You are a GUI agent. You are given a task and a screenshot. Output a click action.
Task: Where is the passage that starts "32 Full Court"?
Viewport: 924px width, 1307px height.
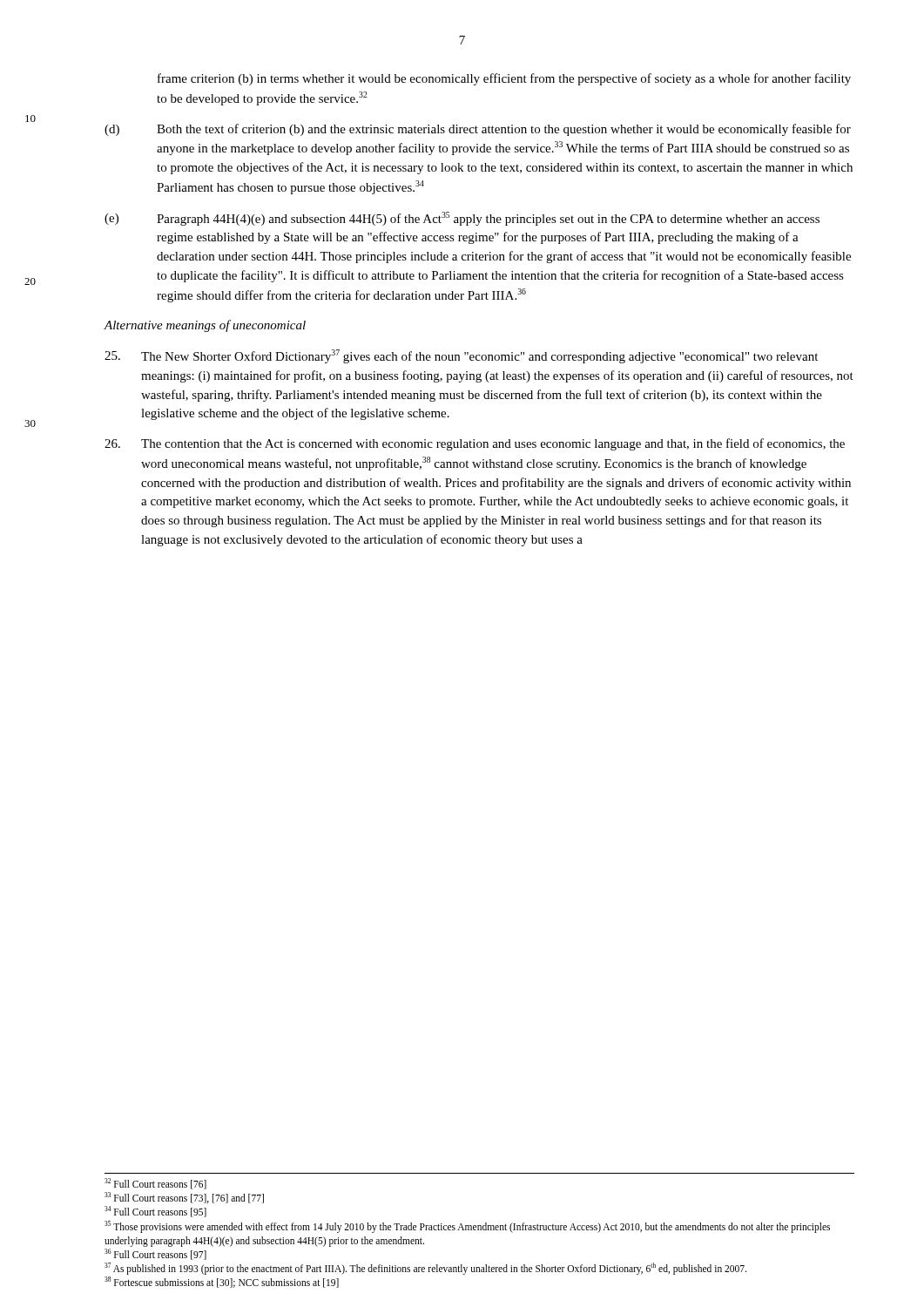click(x=156, y=1184)
